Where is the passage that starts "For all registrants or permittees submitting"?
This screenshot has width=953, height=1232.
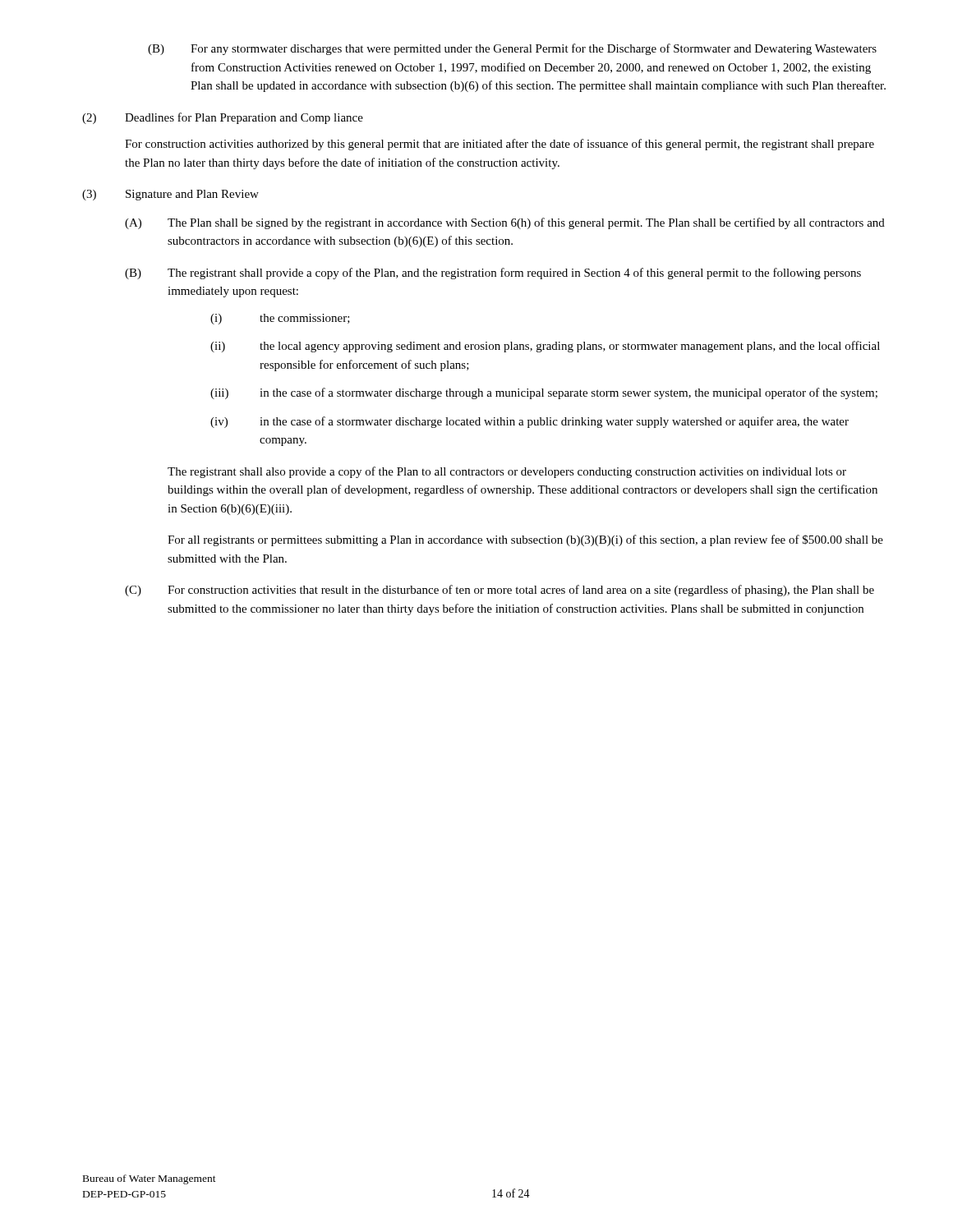[x=525, y=549]
